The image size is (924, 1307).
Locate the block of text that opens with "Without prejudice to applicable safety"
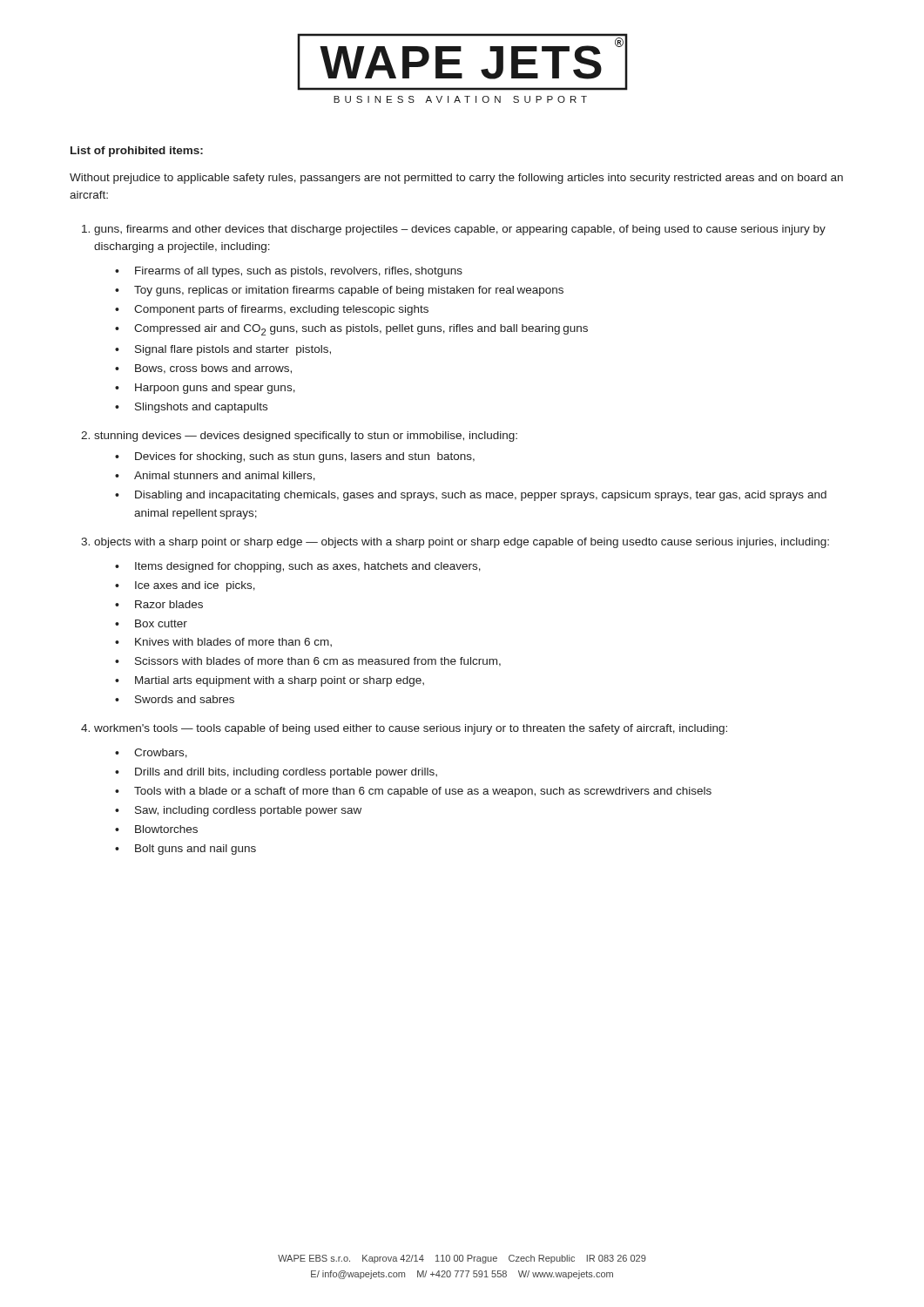457,186
